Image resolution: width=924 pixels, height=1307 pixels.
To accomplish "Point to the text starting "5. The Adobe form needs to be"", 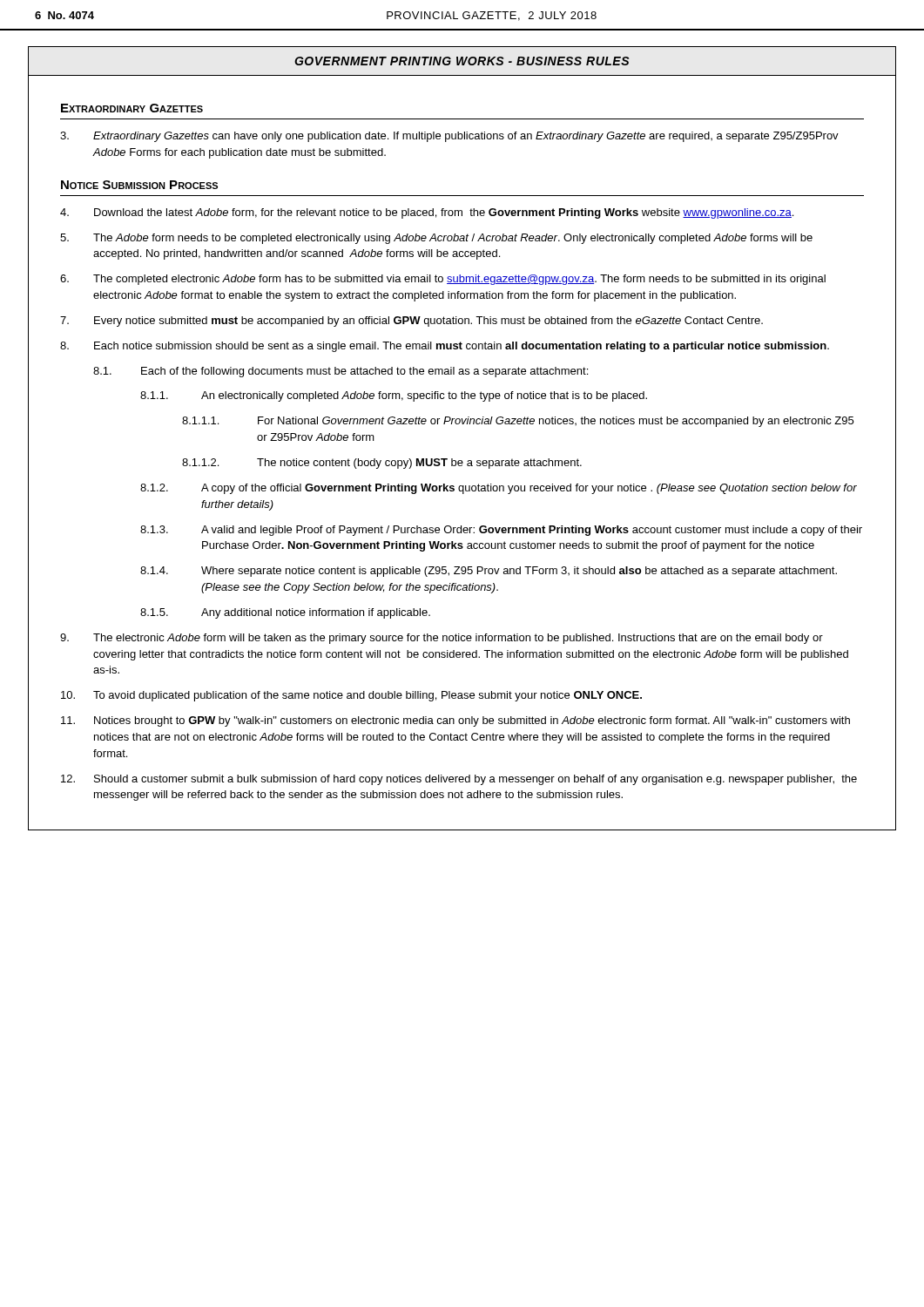I will (x=462, y=246).
